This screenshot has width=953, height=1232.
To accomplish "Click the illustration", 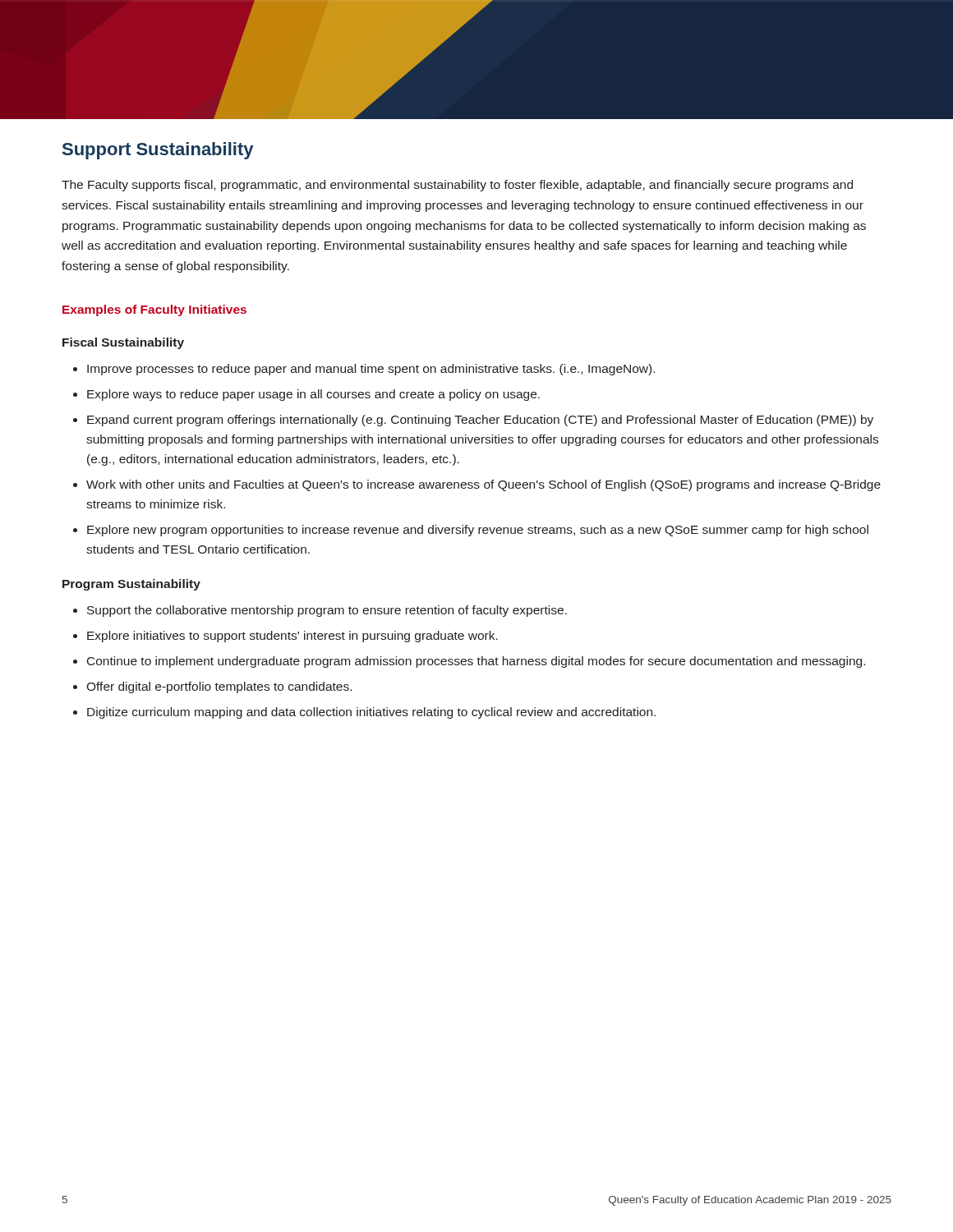I will point(476,60).
